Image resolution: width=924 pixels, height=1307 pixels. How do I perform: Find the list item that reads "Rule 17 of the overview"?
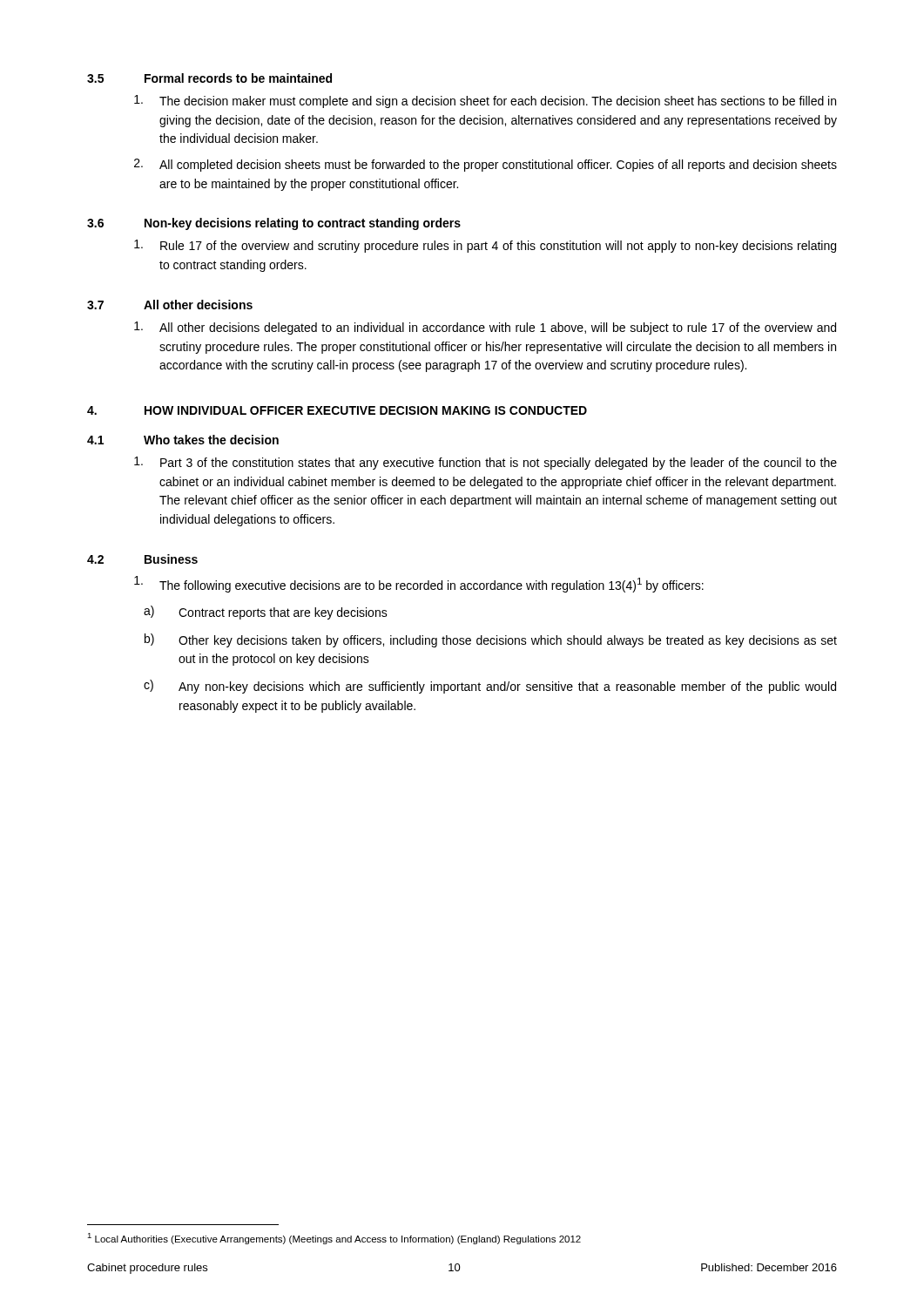click(x=462, y=256)
